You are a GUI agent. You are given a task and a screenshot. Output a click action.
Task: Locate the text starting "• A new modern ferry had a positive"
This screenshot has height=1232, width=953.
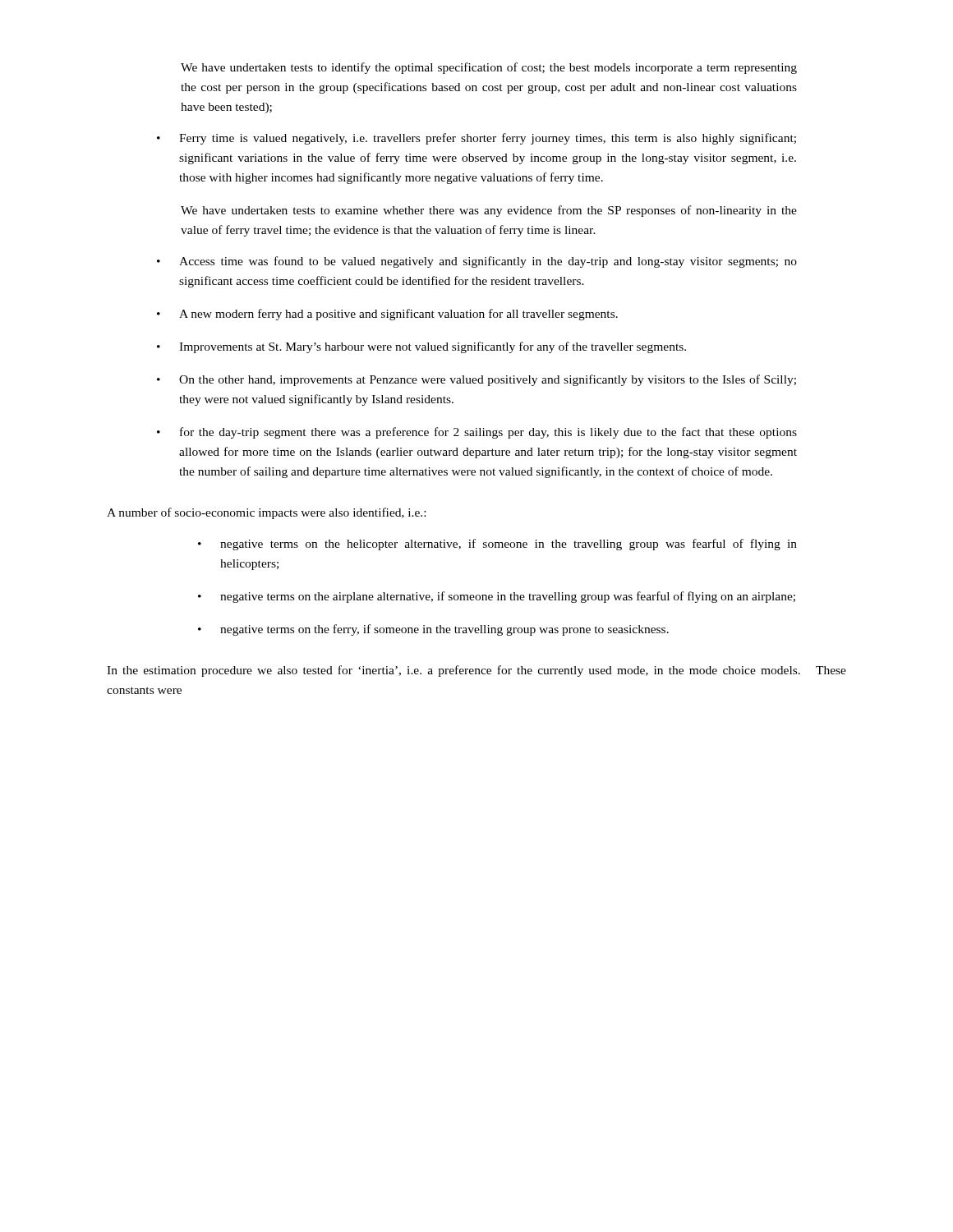coord(476,314)
